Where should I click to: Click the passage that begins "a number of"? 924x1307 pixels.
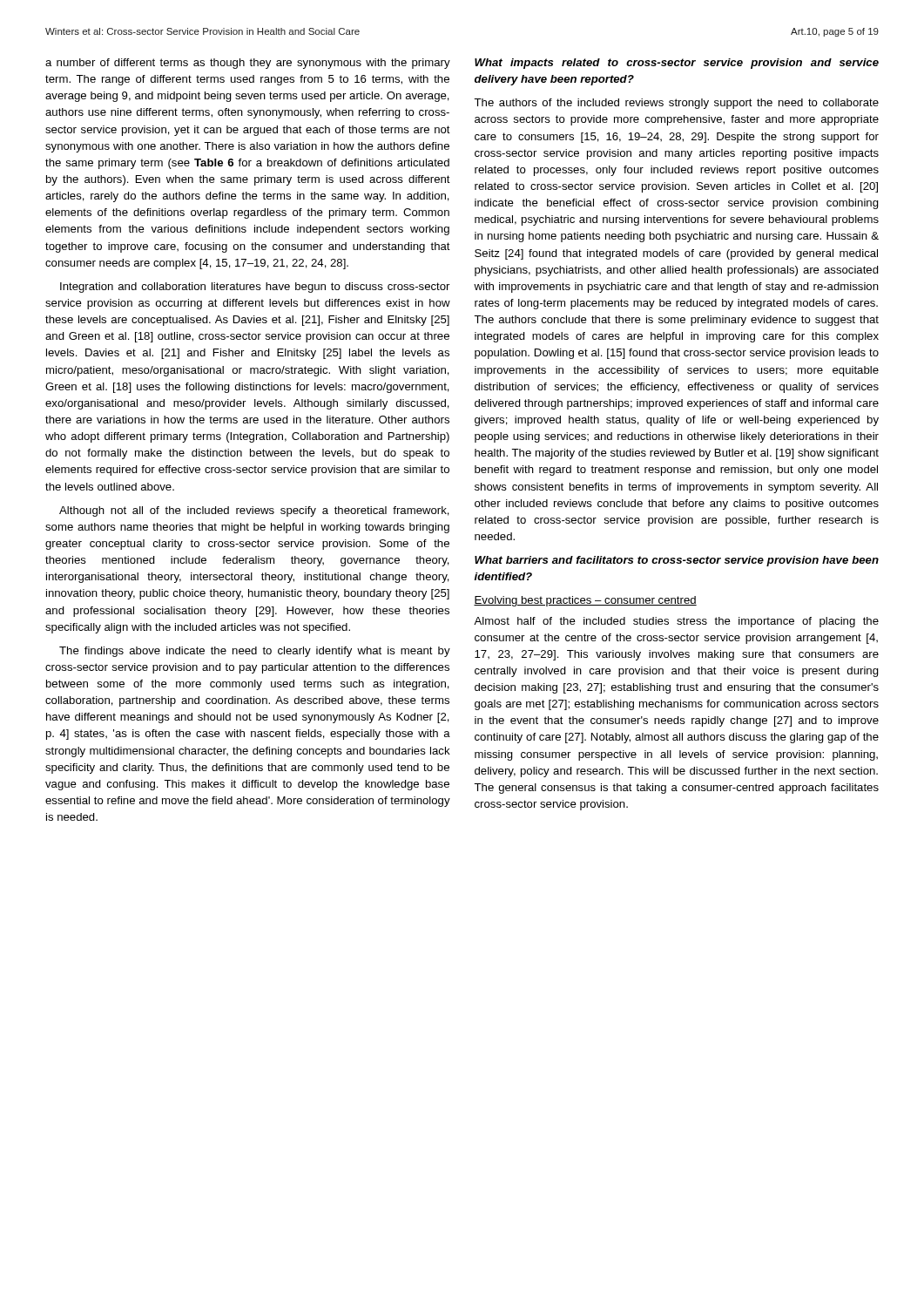[x=248, y=162]
